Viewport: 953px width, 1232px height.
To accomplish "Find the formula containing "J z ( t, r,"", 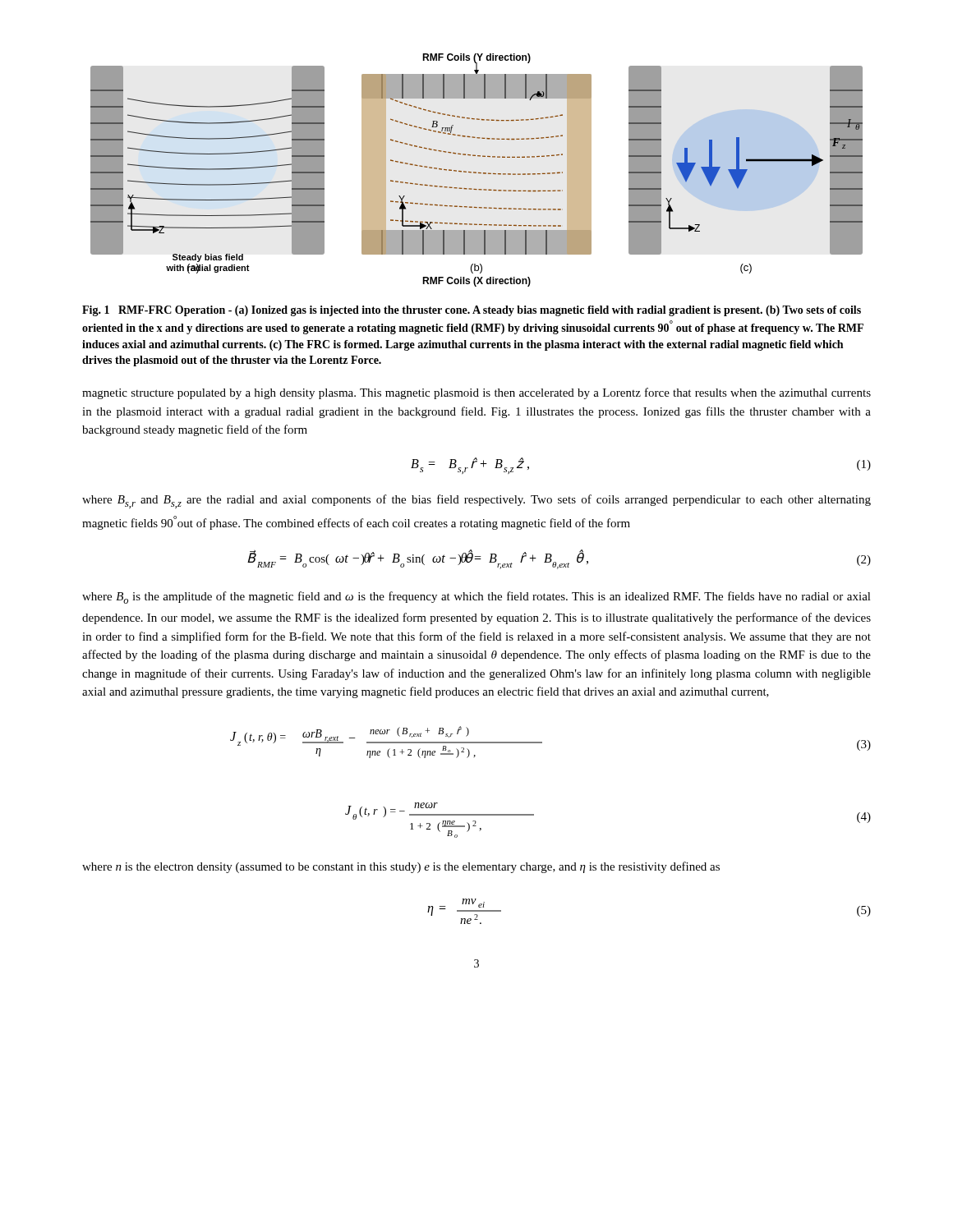I will pos(550,745).
